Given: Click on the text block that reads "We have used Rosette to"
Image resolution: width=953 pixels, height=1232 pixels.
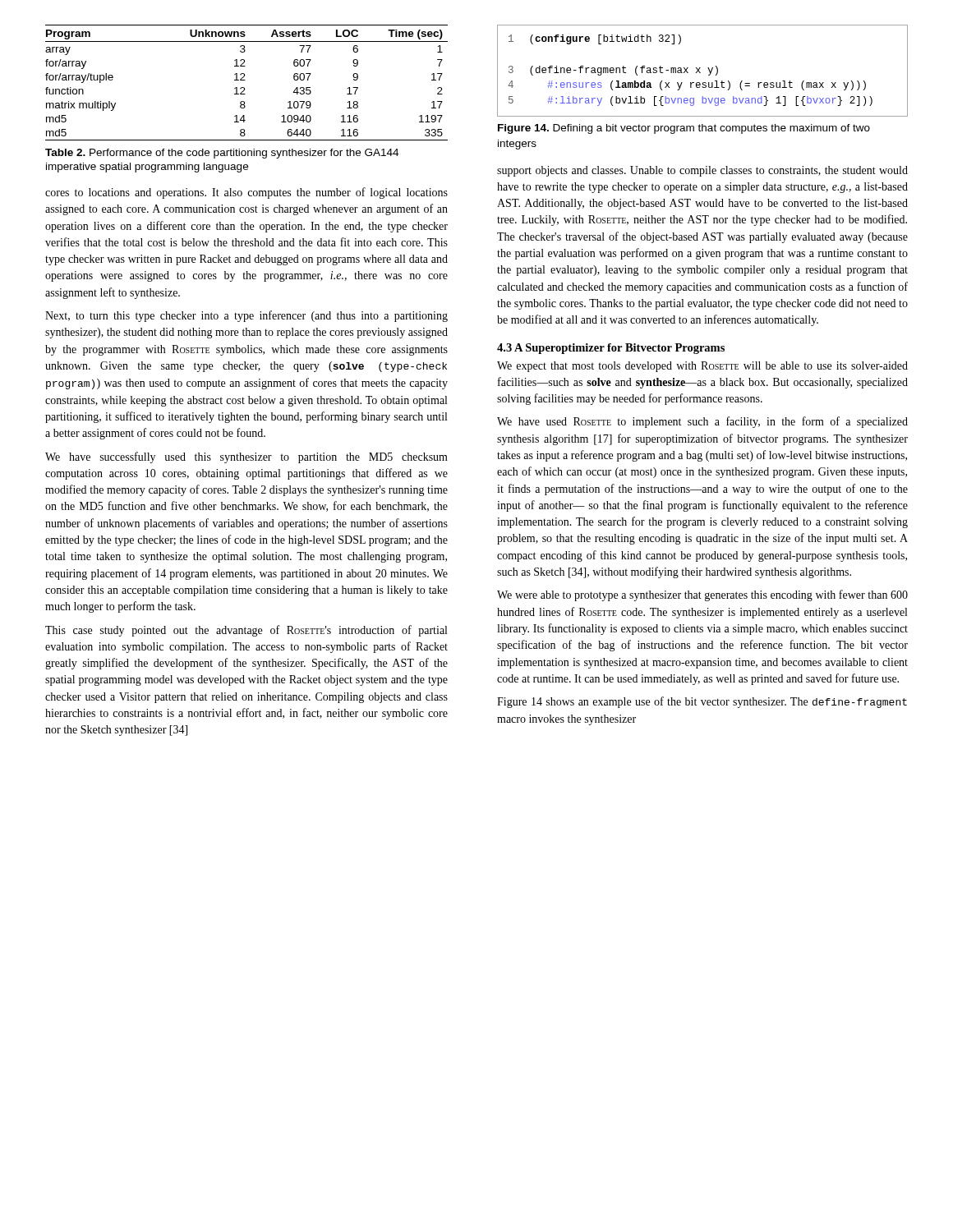Looking at the screenshot, I should pyautogui.click(x=702, y=497).
